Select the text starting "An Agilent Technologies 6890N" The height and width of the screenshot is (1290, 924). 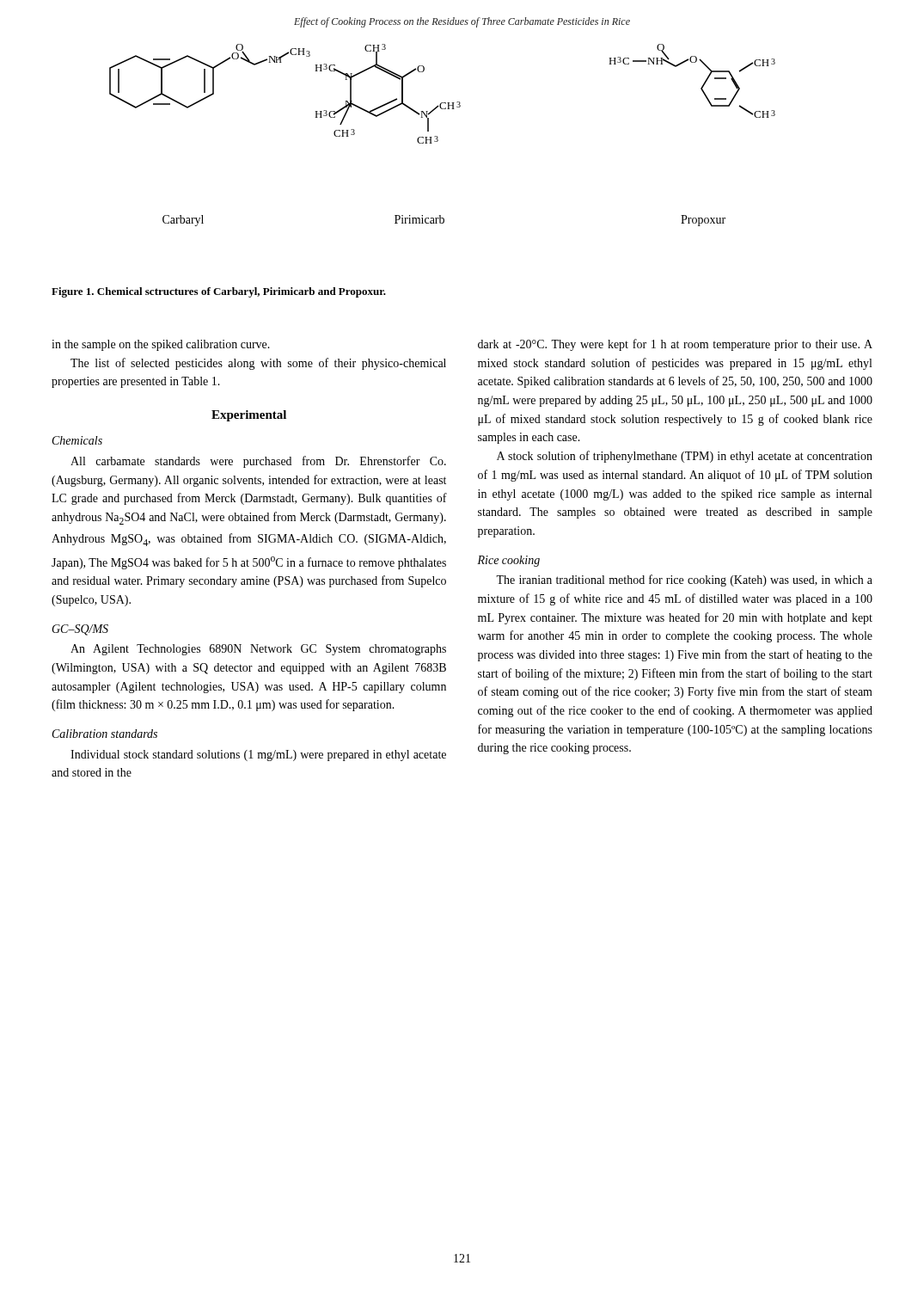coord(249,677)
